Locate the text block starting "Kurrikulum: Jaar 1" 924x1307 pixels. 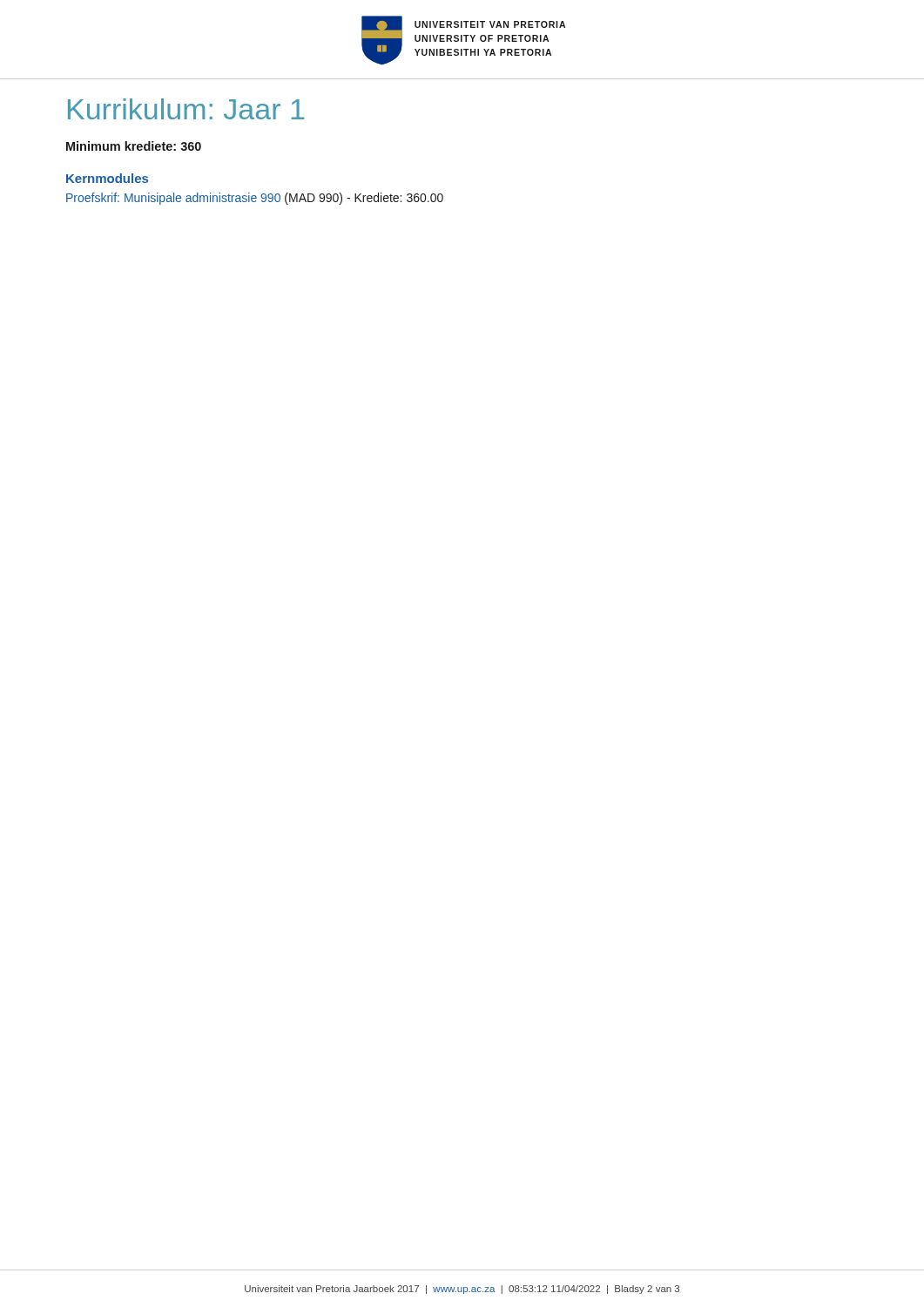pyautogui.click(x=186, y=109)
